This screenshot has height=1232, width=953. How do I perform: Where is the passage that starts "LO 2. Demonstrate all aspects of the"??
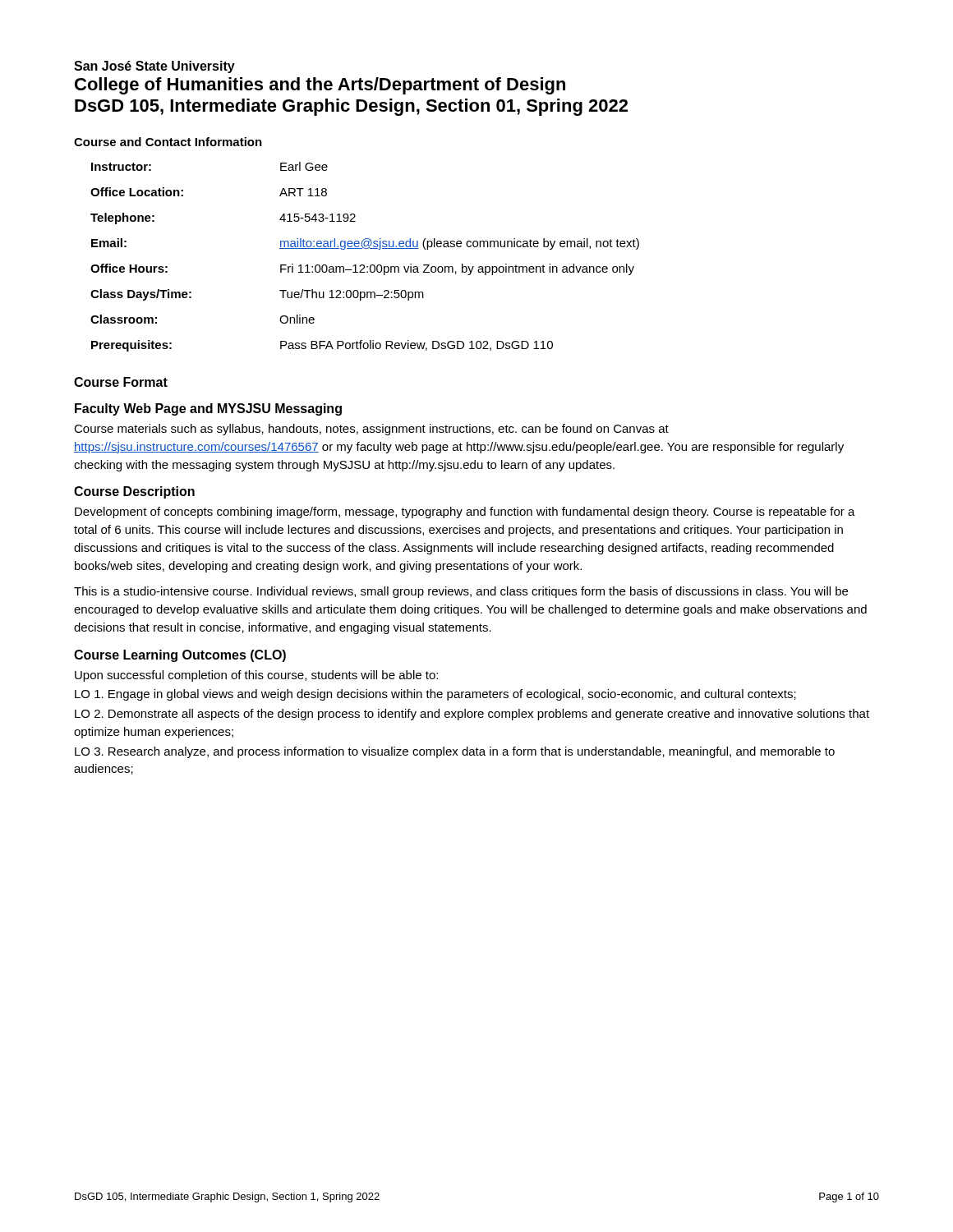coord(472,722)
